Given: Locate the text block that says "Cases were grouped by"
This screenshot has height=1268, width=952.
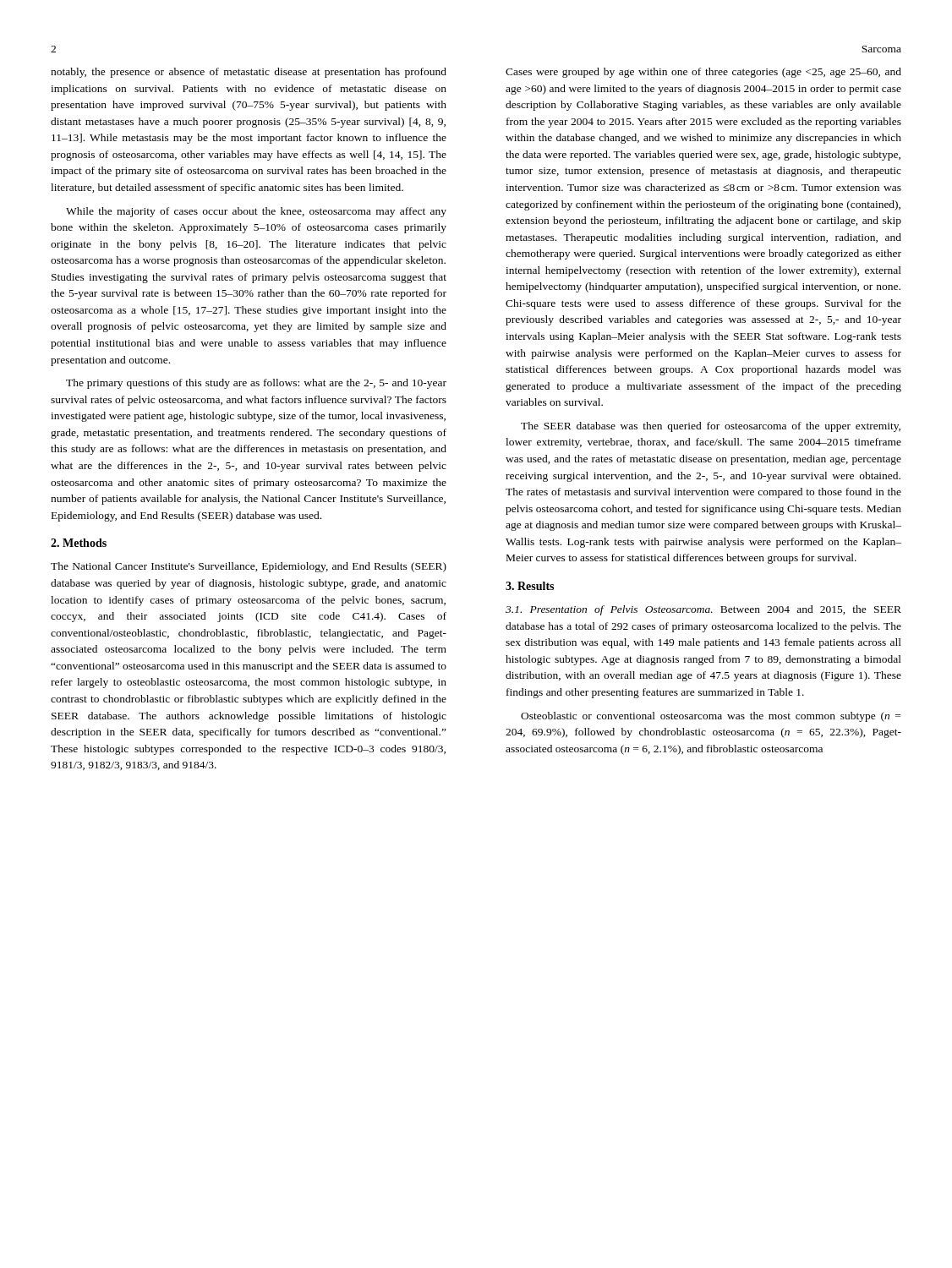Looking at the screenshot, I should click(x=703, y=237).
